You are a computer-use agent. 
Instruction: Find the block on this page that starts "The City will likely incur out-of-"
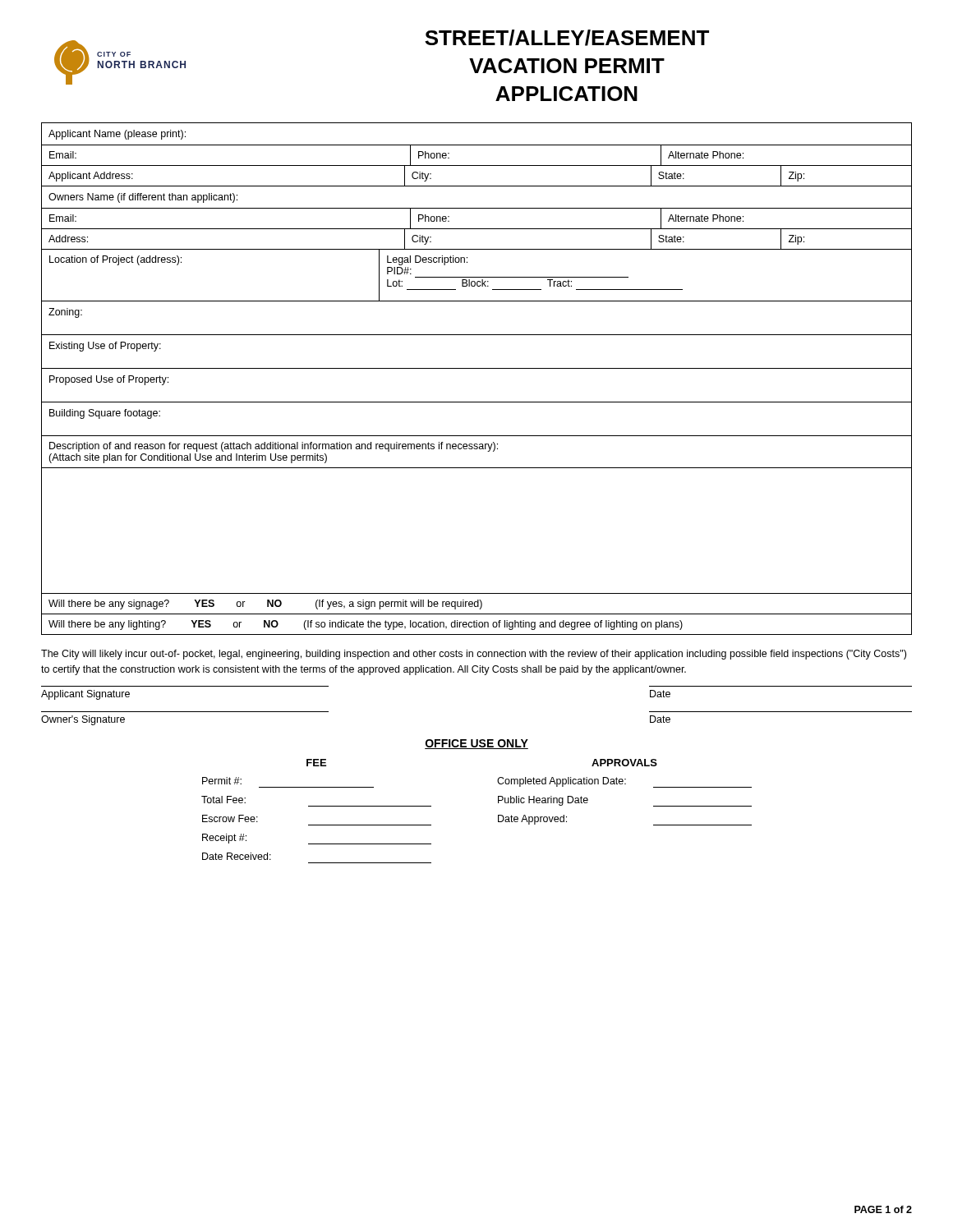474,662
